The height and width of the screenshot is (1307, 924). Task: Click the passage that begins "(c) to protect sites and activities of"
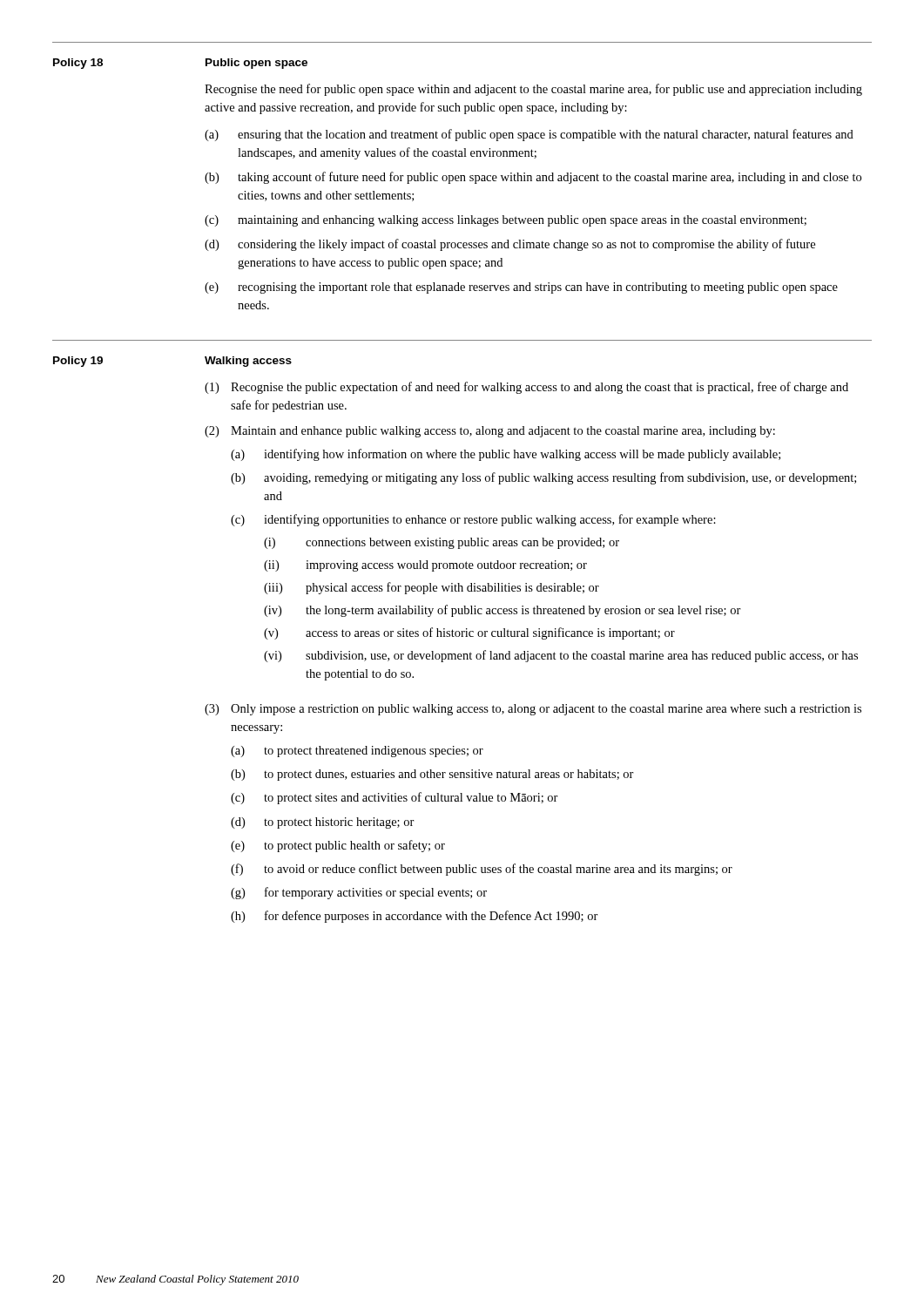click(551, 798)
